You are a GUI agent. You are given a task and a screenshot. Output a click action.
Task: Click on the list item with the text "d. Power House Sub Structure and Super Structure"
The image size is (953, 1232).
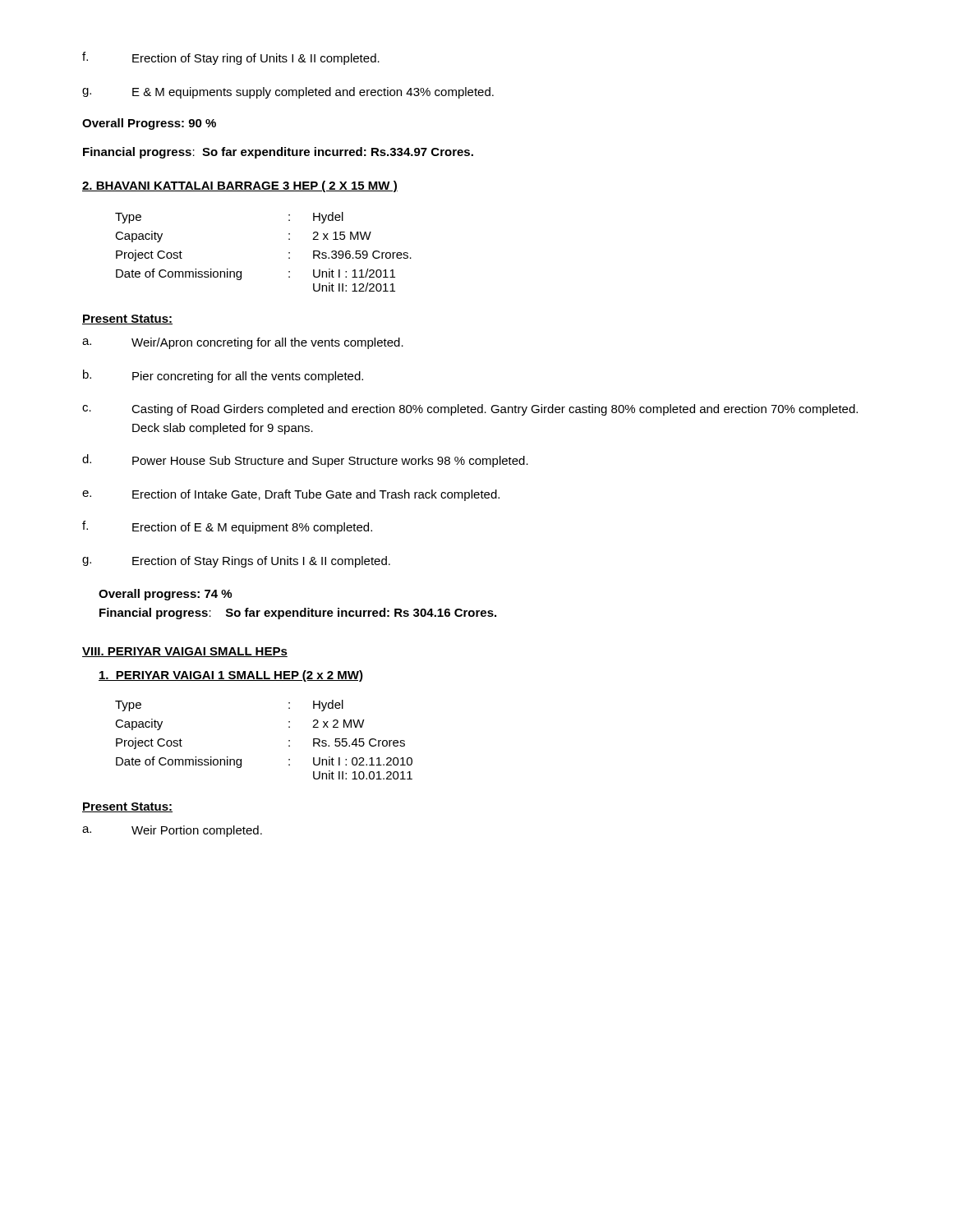[x=476, y=461]
